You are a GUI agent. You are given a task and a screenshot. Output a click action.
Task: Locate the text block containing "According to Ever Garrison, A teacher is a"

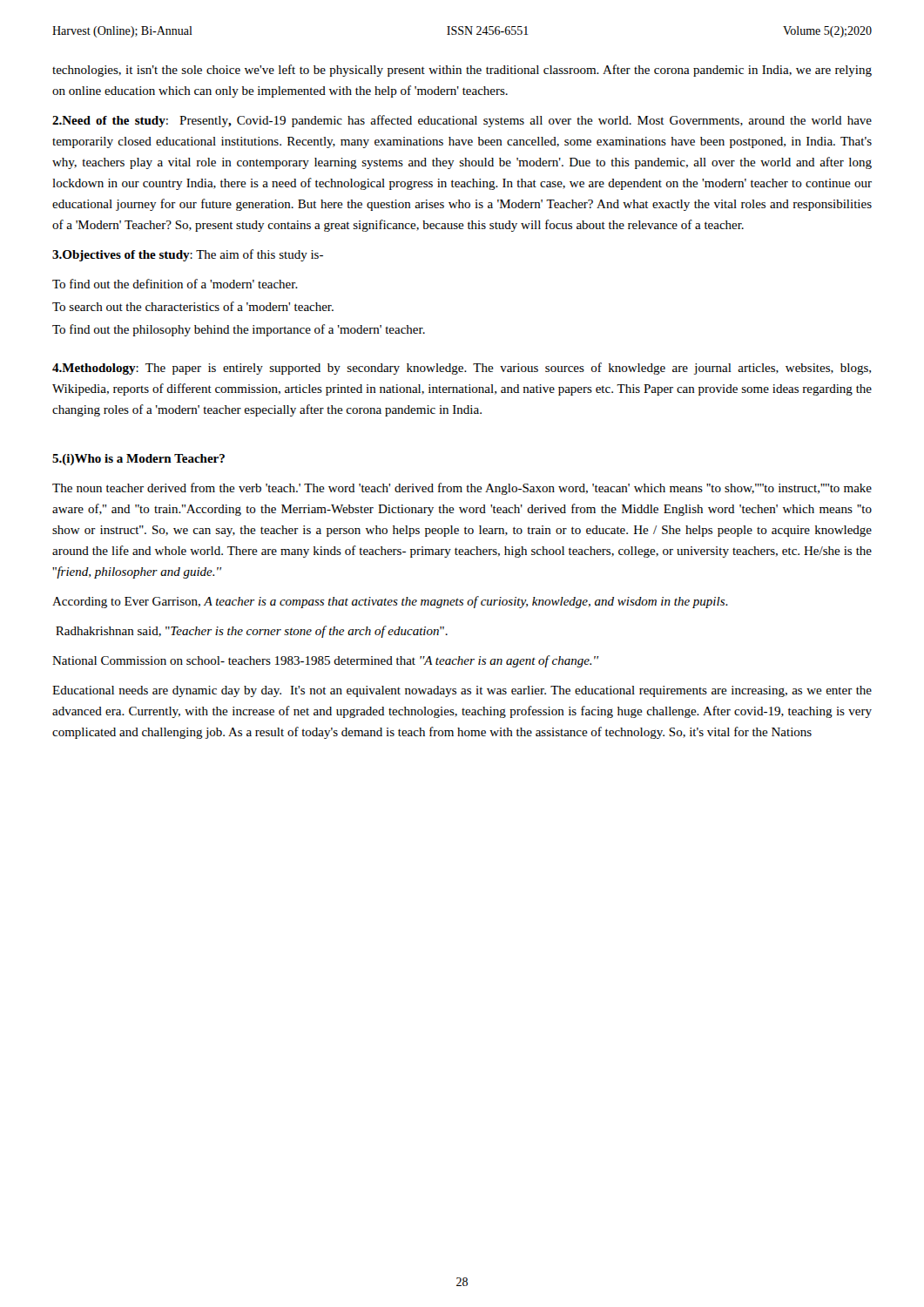(462, 601)
